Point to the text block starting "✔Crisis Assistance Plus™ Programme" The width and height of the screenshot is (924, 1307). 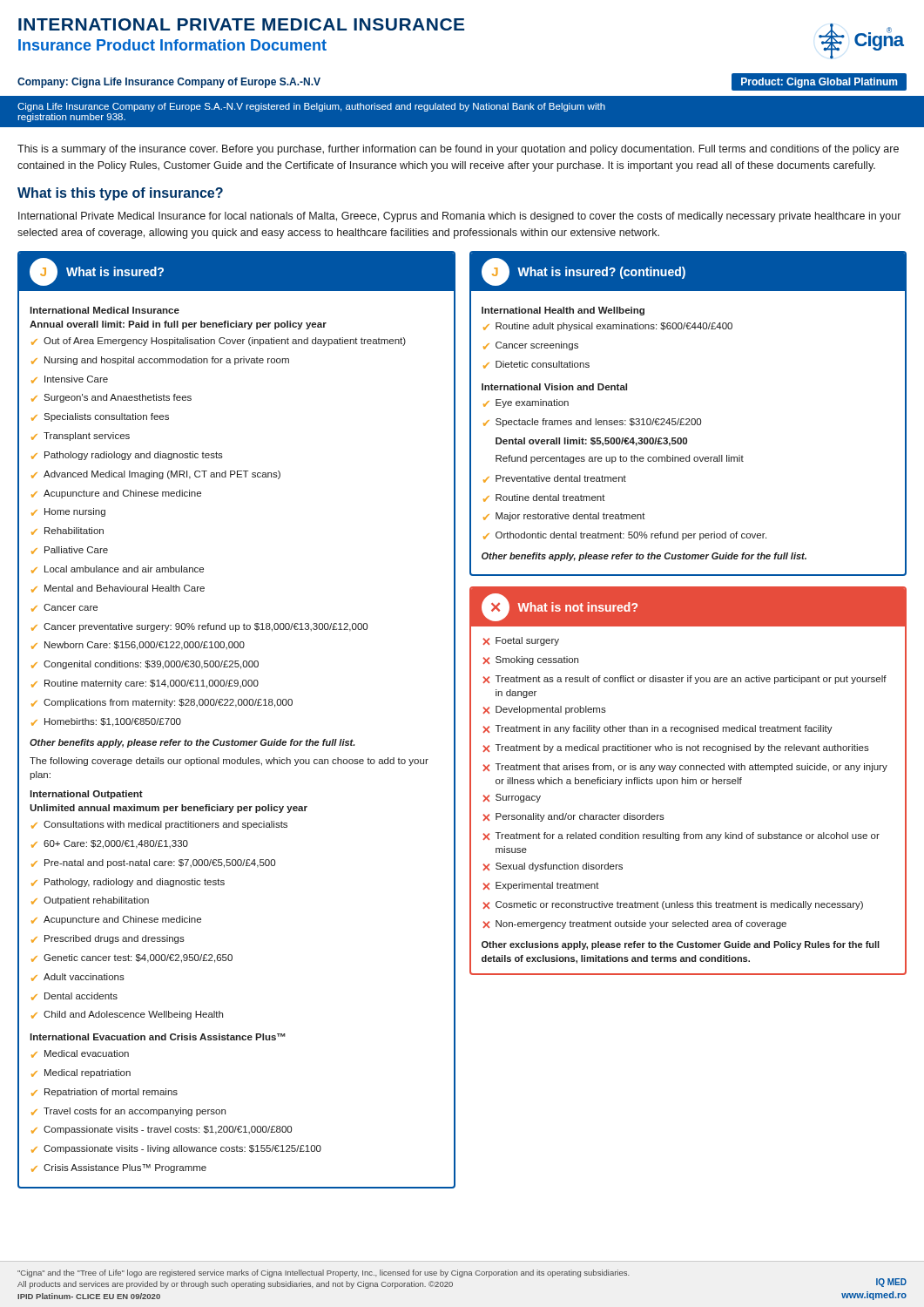point(118,1169)
